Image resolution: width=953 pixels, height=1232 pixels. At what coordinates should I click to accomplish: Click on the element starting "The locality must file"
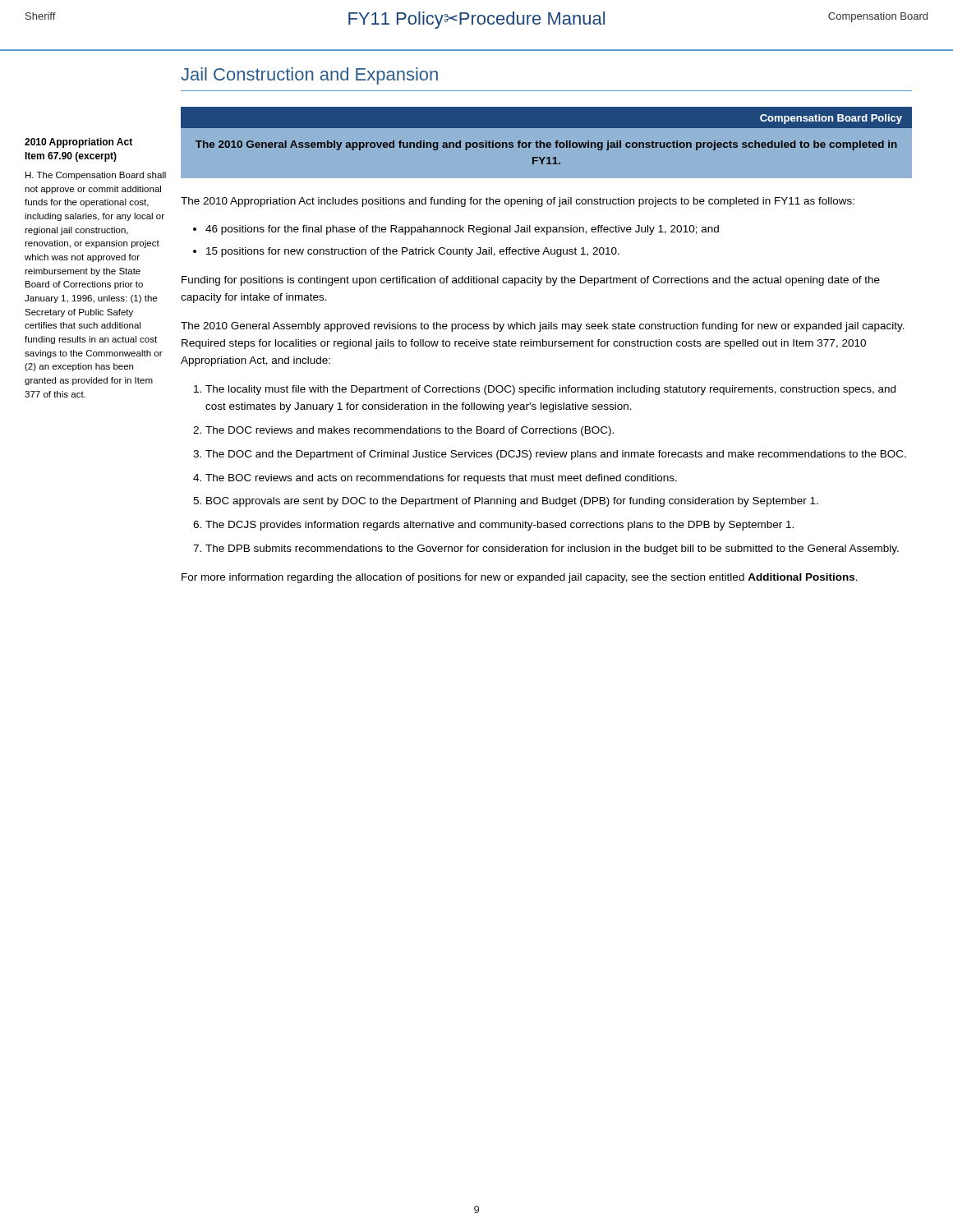tap(551, 397)
